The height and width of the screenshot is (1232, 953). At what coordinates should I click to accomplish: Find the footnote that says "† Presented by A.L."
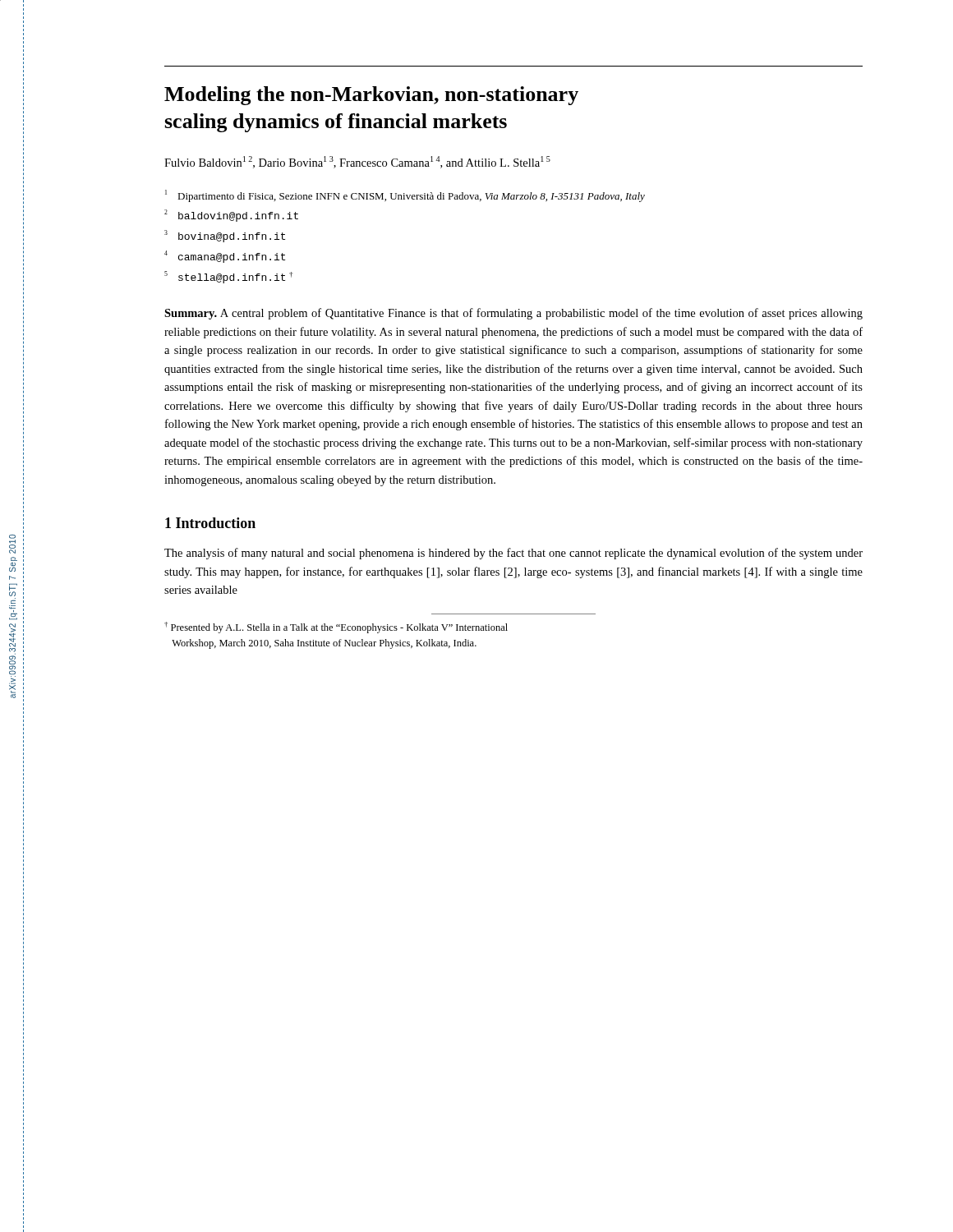coord(336,635)
